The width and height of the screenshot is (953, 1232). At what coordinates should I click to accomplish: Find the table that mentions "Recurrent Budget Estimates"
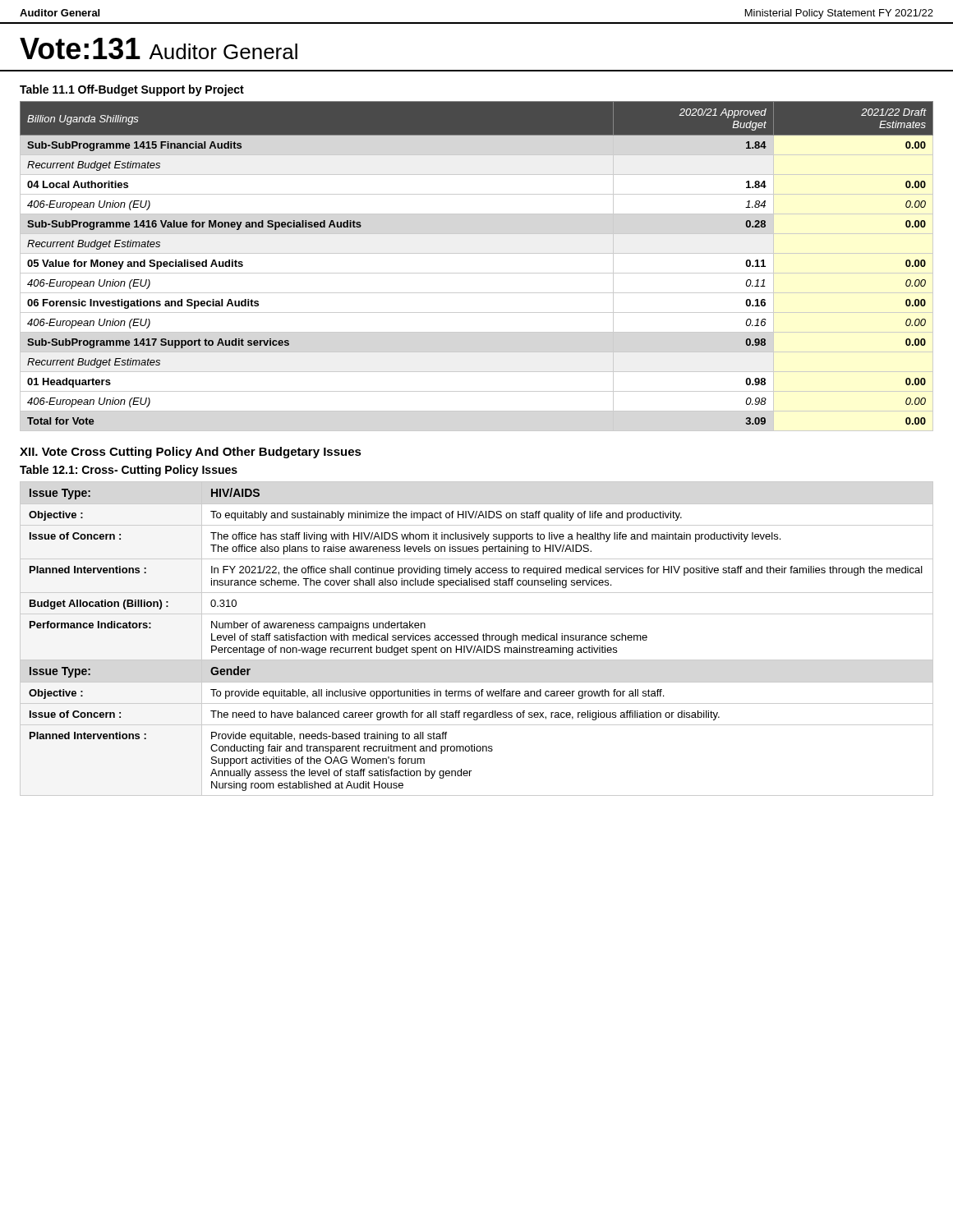476,266
